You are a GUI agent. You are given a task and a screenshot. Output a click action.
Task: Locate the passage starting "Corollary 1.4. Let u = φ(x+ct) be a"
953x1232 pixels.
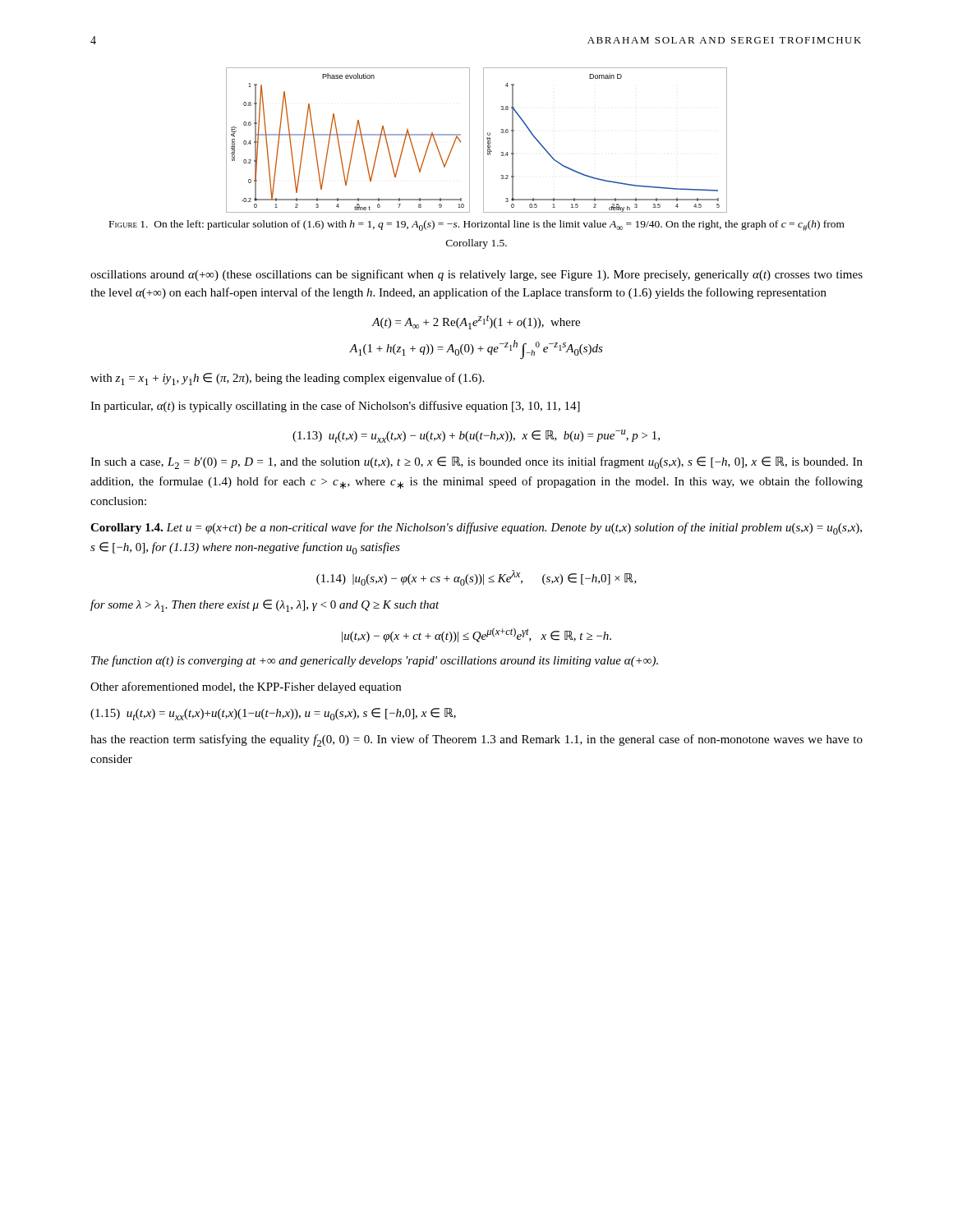(x=476, y=539)
